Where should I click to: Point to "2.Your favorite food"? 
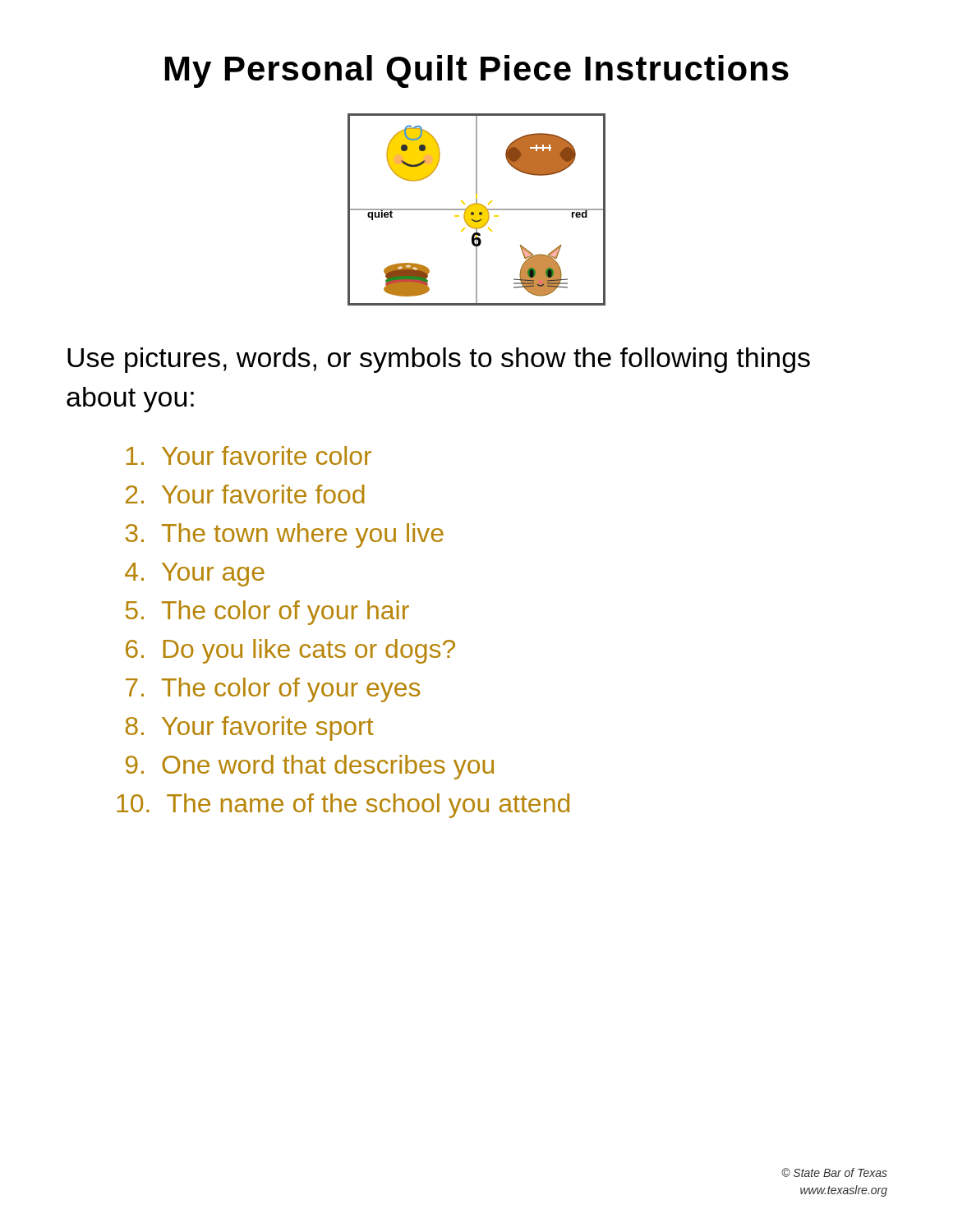pyautogui.click(x=241, y=495)
